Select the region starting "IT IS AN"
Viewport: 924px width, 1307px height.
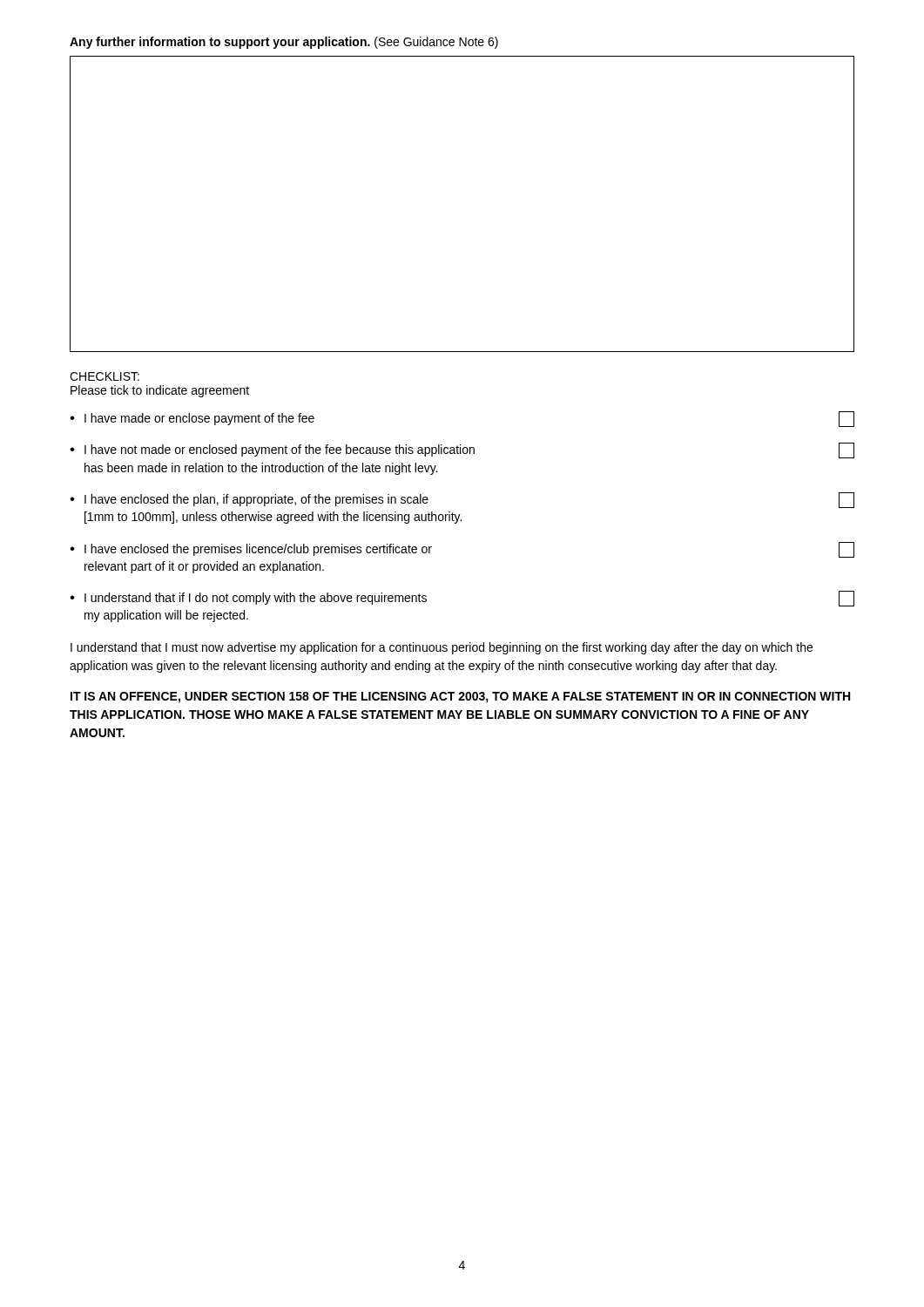click(460, 714)
